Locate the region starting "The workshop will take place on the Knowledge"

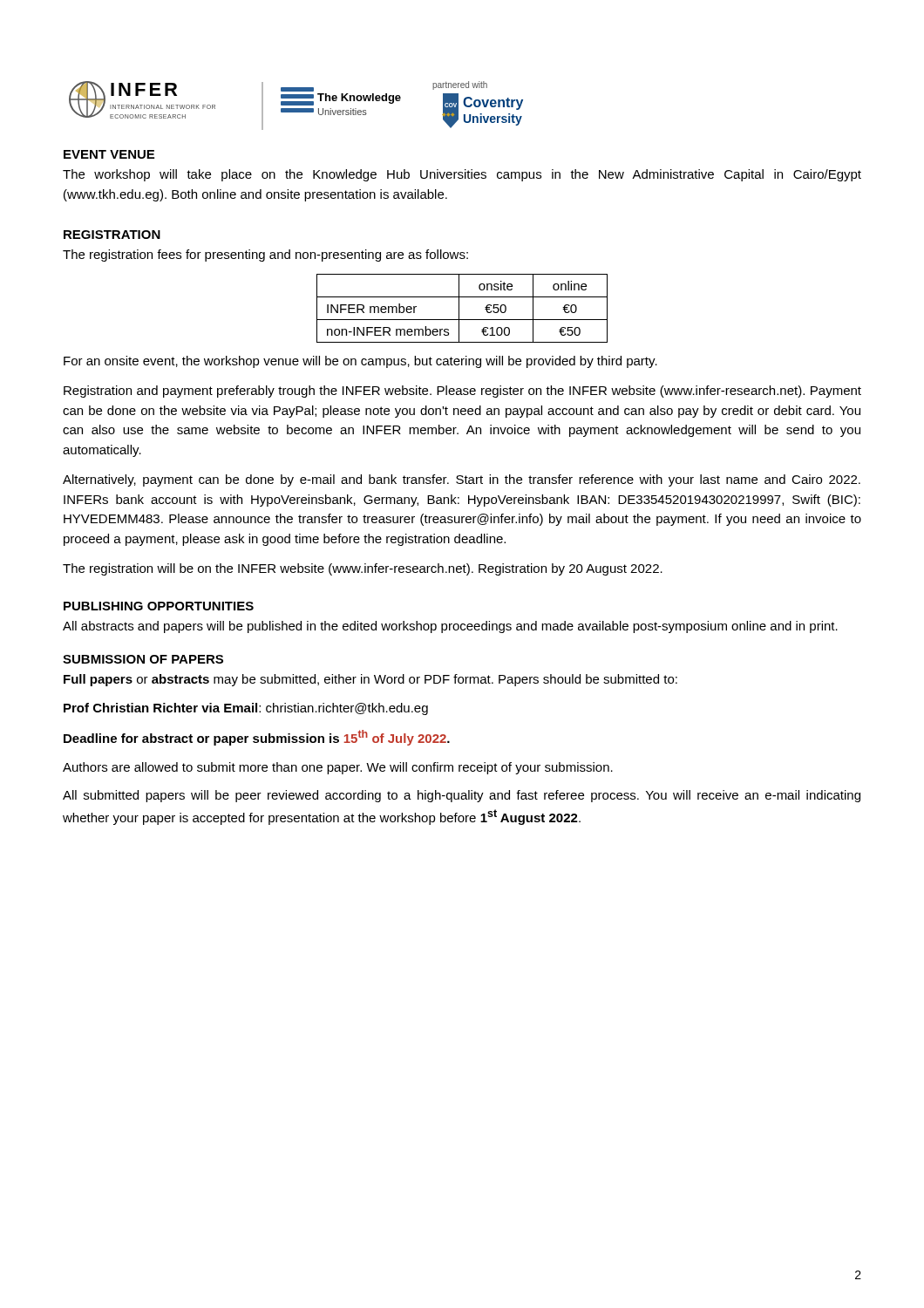click(x=462, y=184)
